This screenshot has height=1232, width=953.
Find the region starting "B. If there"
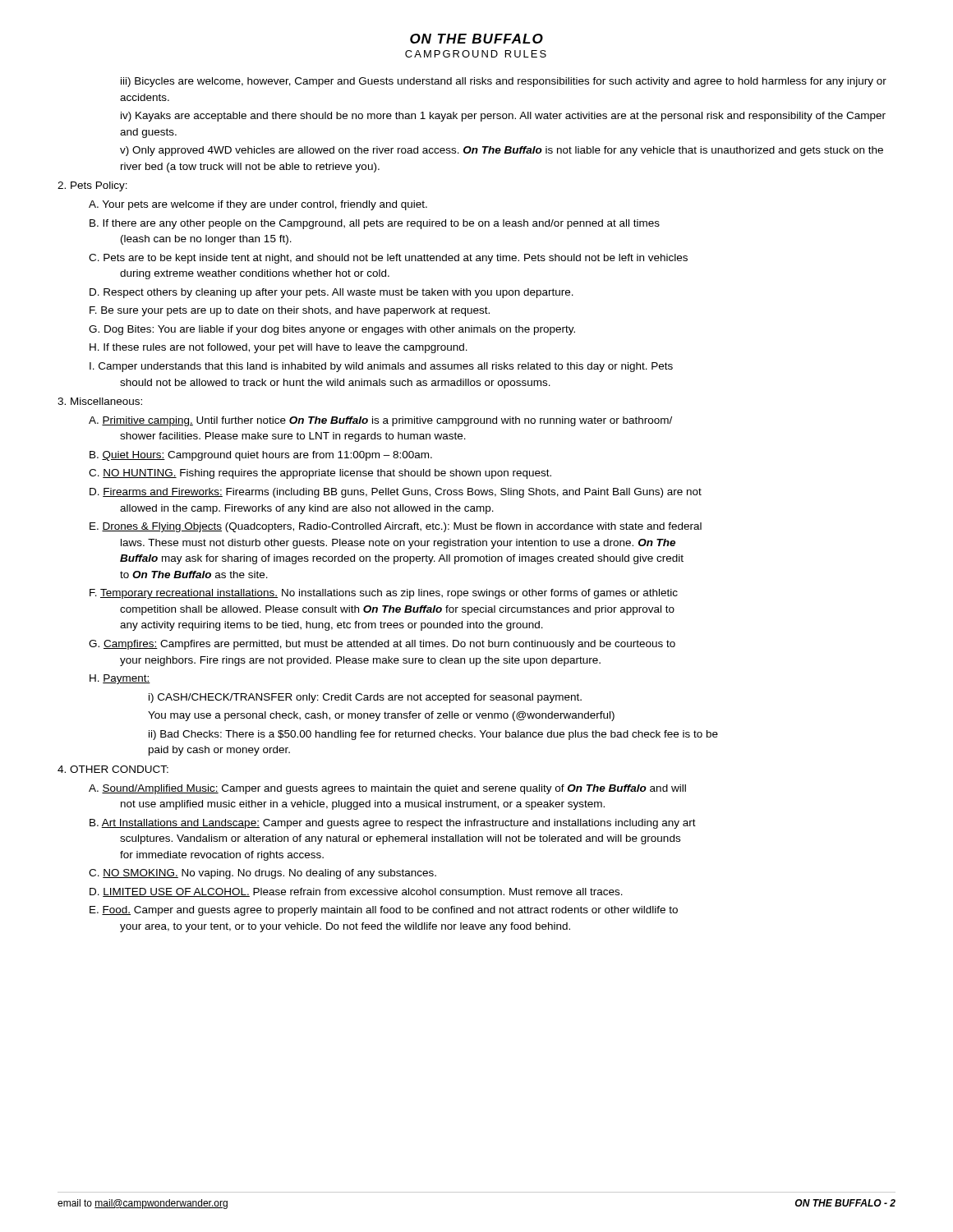374,231
